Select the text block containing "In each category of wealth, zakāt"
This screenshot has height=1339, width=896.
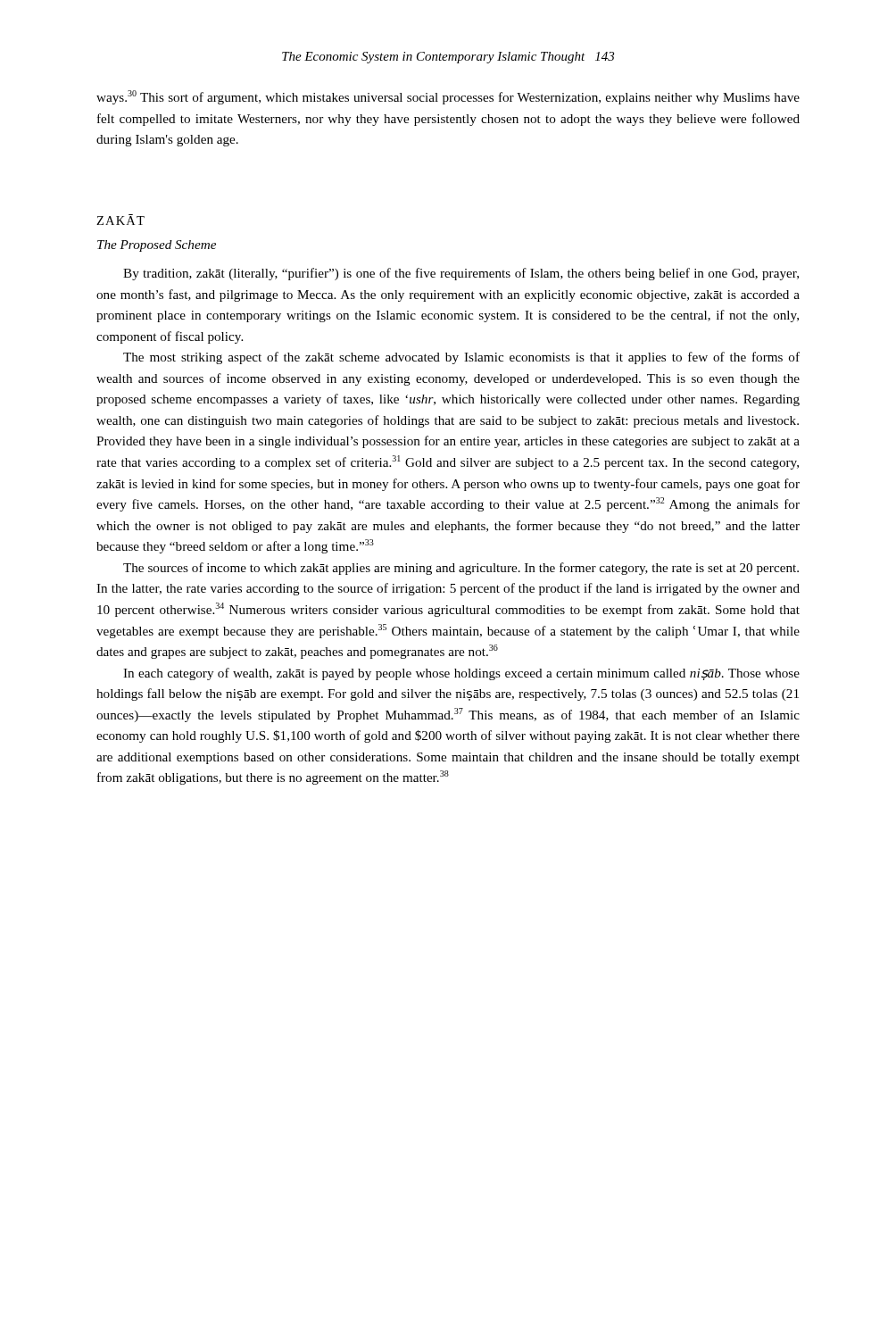pyautogui.click(x=448, y=725)
